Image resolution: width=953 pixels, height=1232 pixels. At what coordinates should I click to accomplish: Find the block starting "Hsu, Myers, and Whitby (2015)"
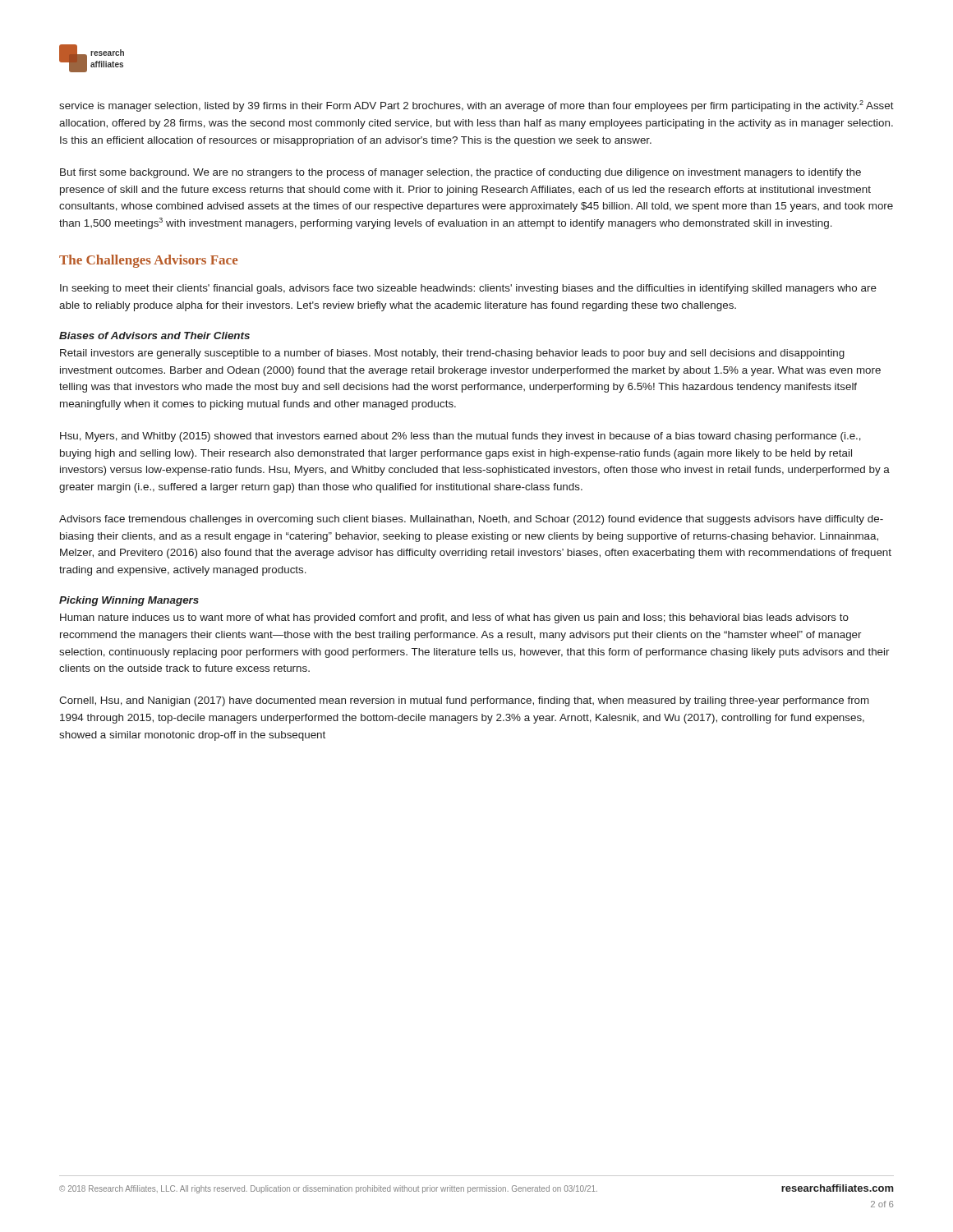click(x=474, y=461)
